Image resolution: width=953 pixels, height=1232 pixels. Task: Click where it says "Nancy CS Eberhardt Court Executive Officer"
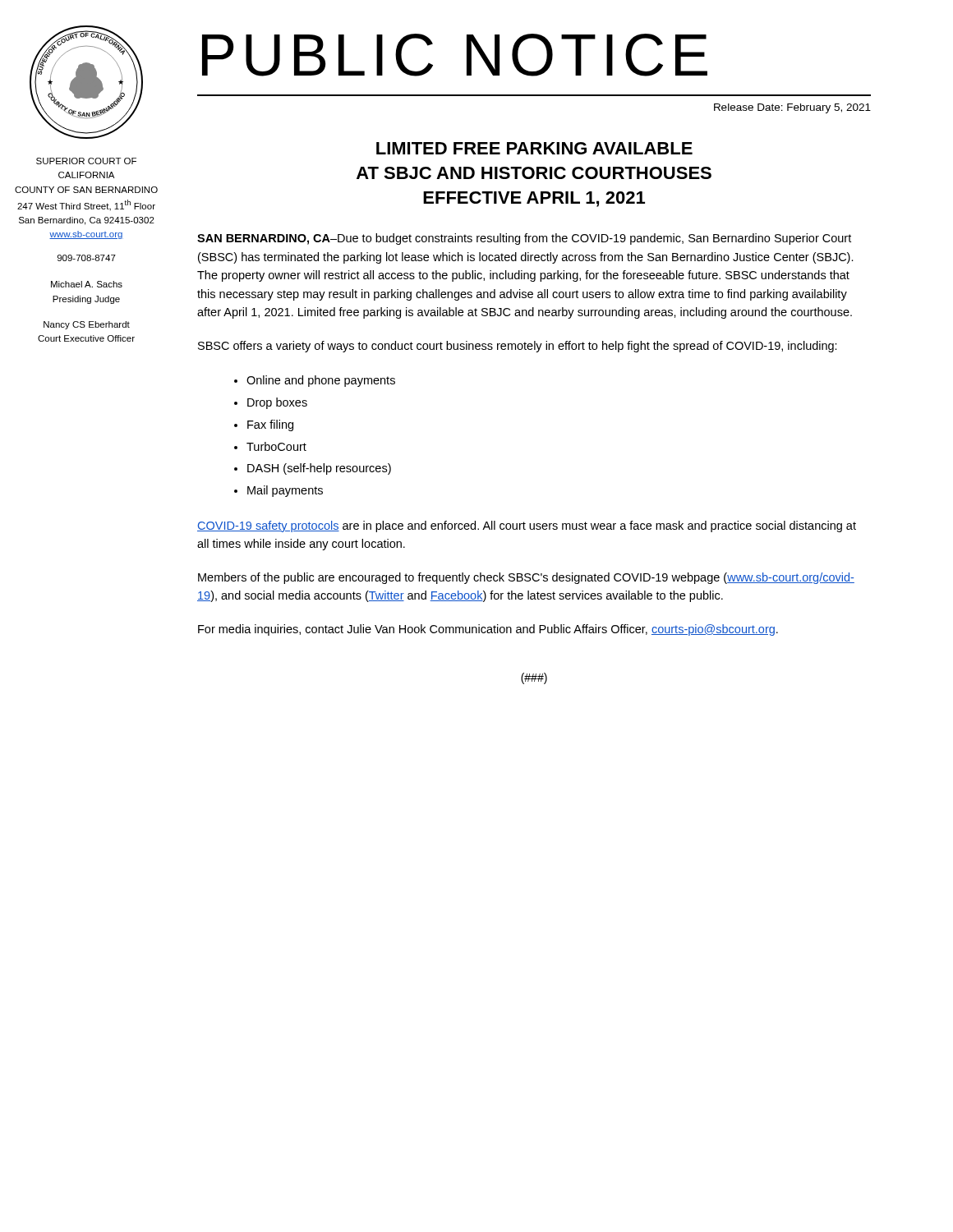point(86,331)
